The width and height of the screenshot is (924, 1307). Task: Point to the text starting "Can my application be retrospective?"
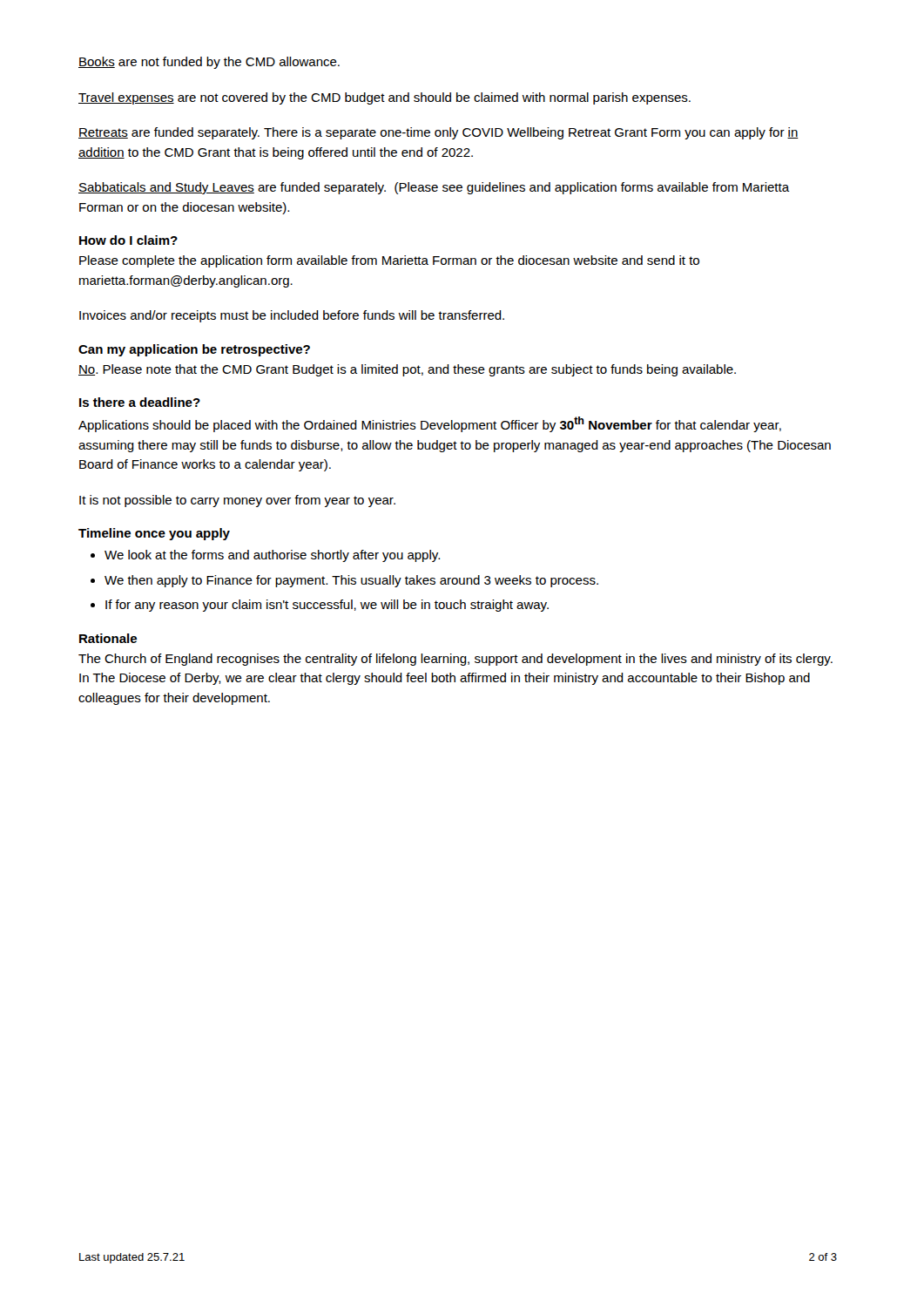pos(195,349)
